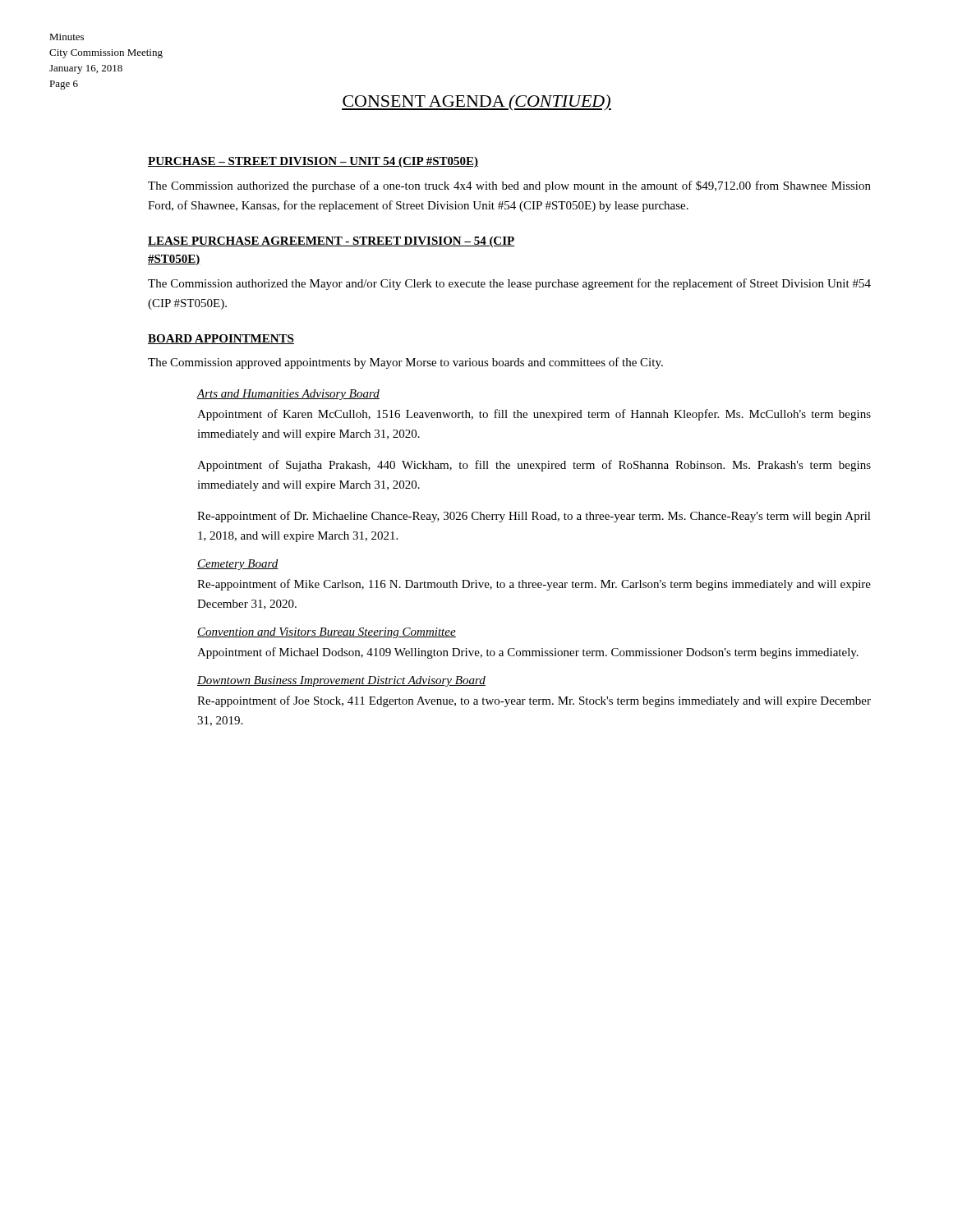Point to the block beginning "The Commission approved appointments by Mayor Morse to"
The image size is (953, 1232).
(406, 362)
